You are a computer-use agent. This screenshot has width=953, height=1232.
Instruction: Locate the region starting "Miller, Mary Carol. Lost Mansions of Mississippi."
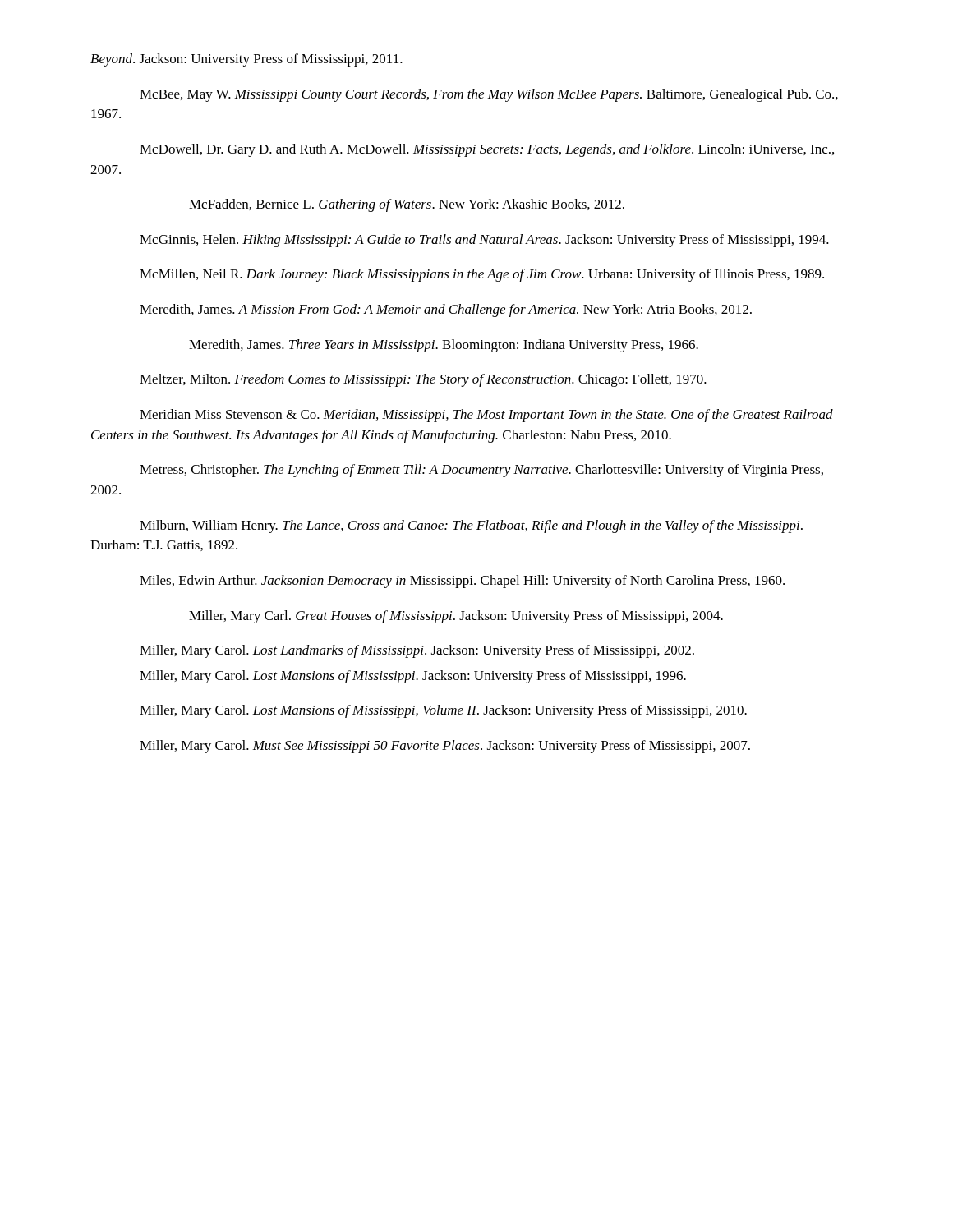413,675
